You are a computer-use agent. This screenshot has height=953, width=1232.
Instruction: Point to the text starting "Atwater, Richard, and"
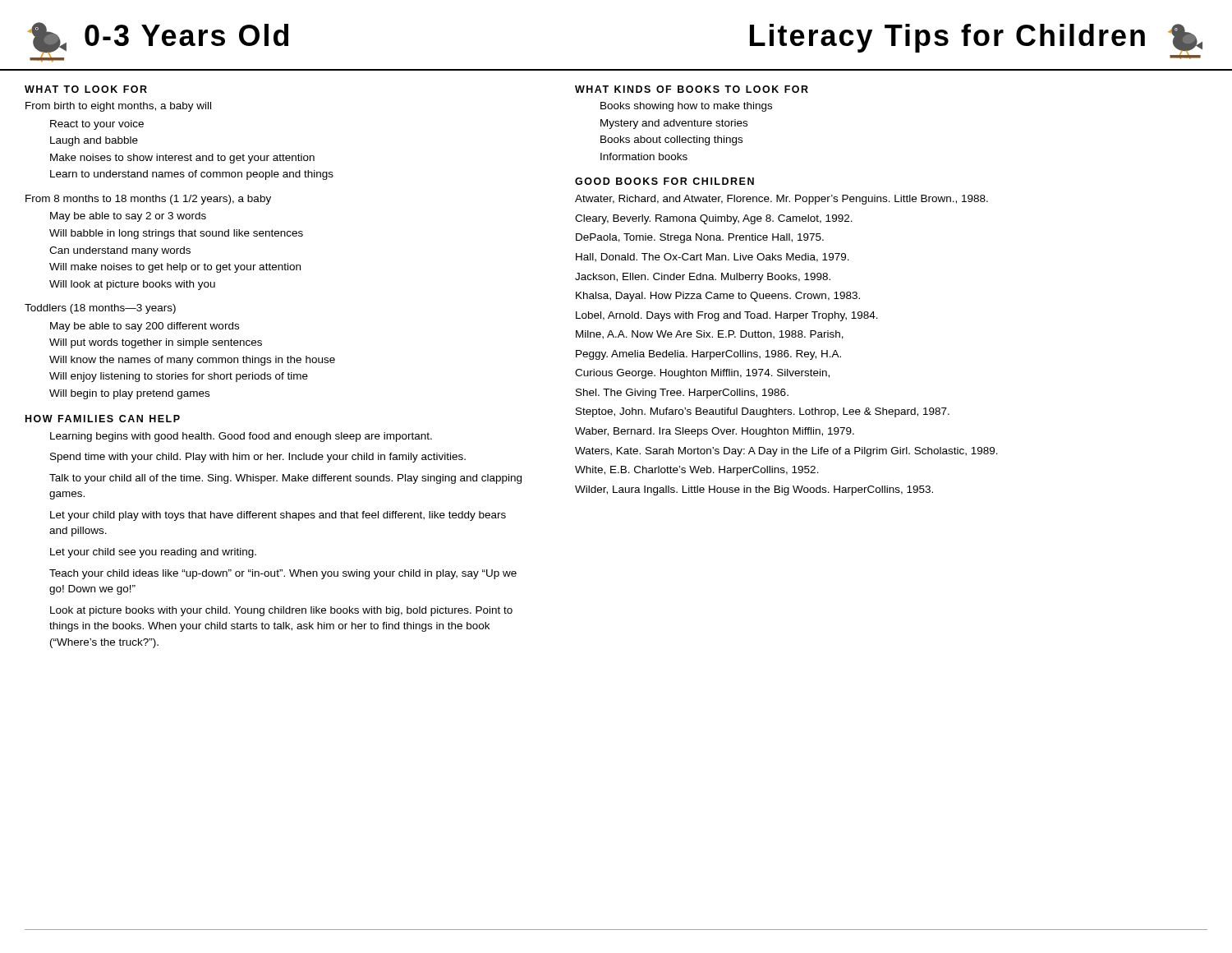click(x=782, y=199)
